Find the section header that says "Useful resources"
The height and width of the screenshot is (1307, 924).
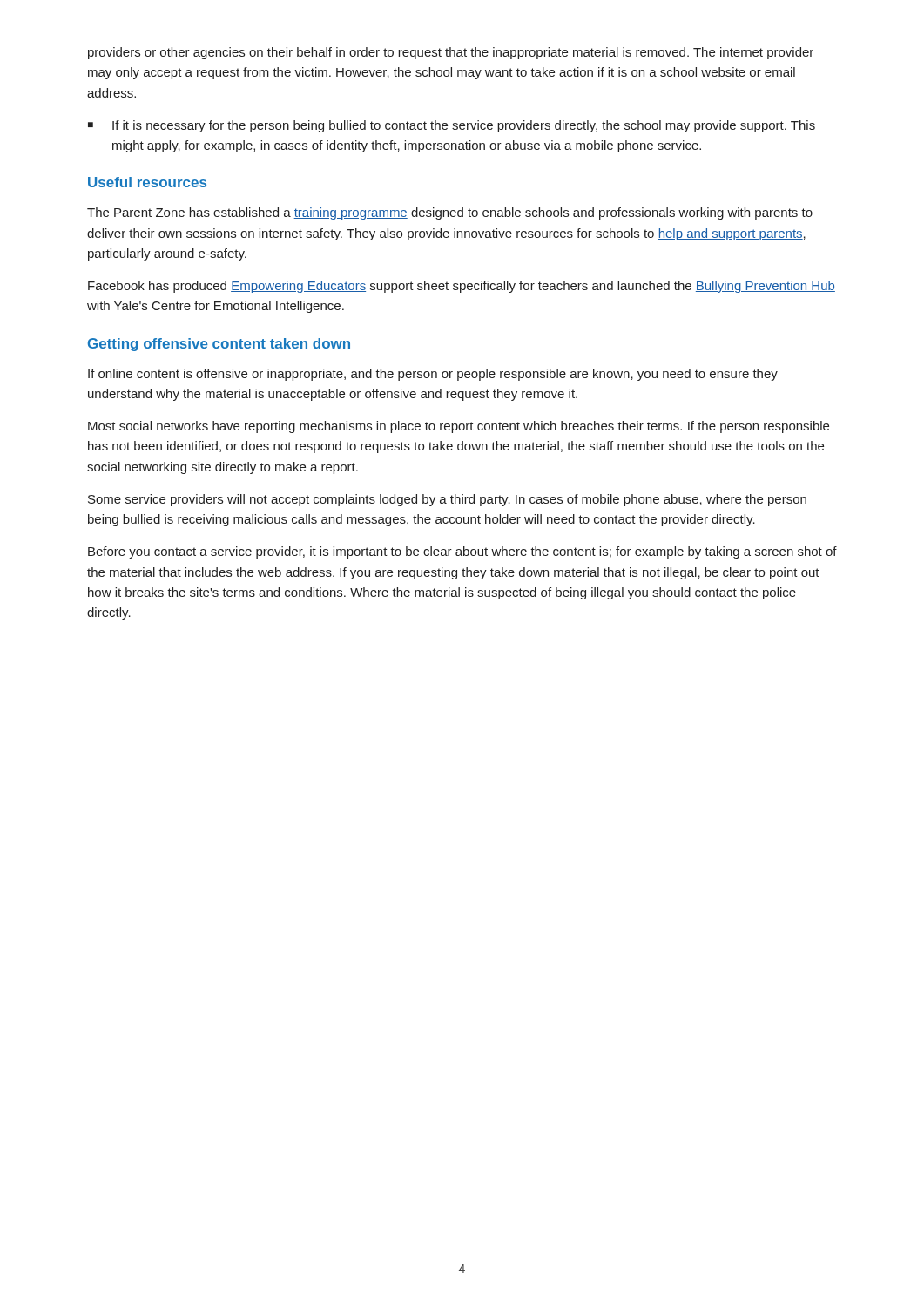tap(147, 183)
